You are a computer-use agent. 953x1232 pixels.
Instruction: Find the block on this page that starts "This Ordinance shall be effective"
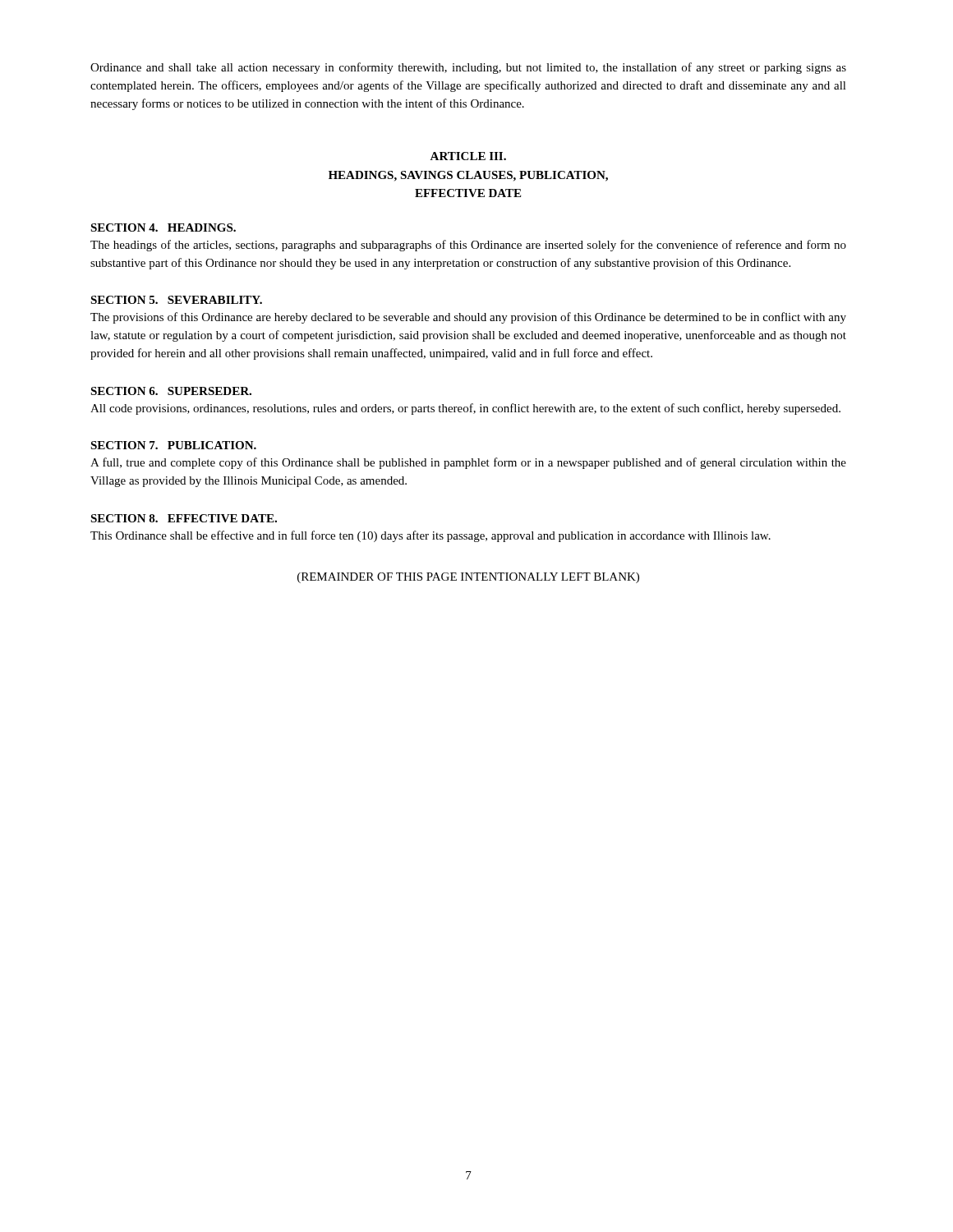431,535
